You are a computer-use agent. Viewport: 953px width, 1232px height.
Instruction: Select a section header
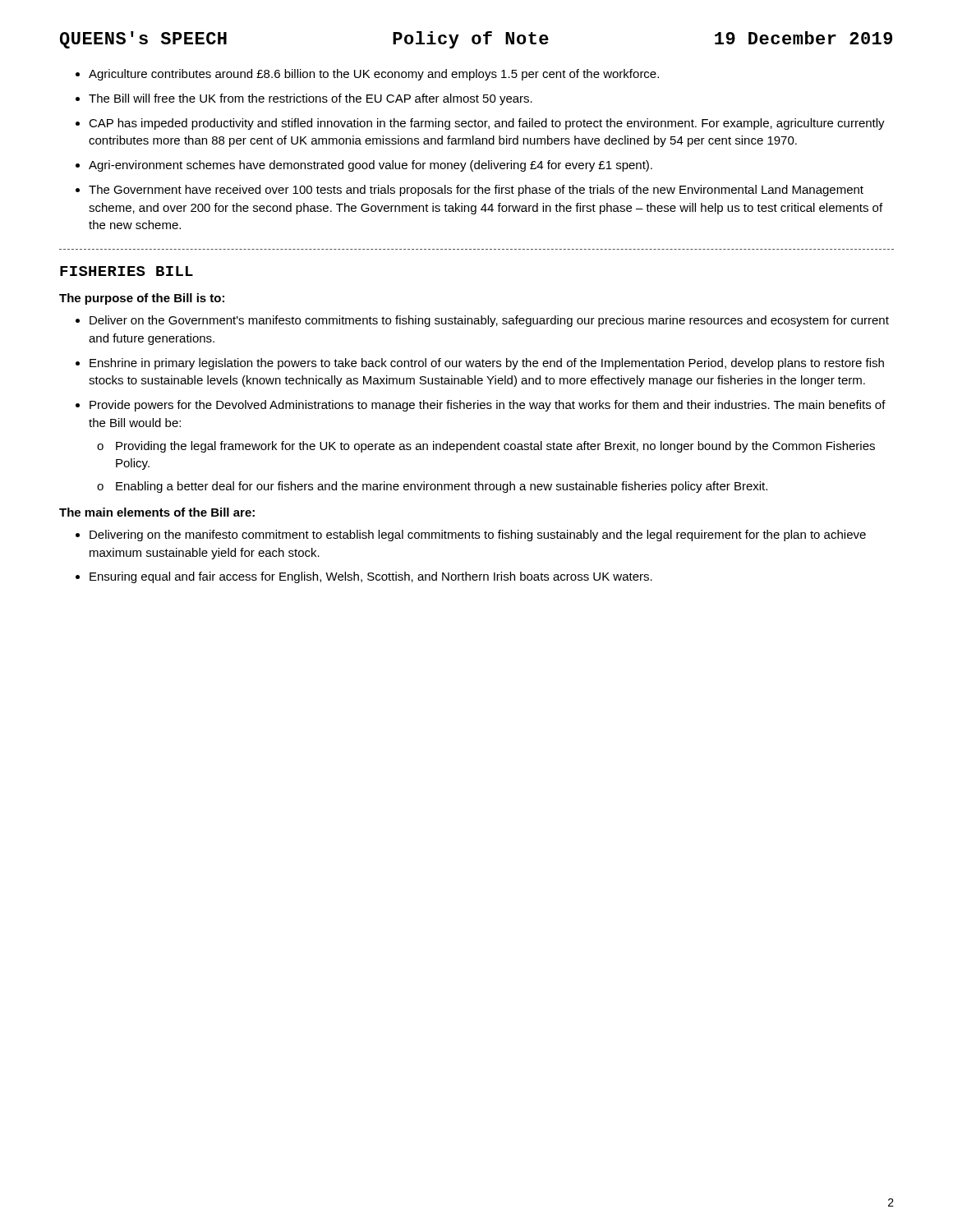pyautogui.click(x=126, y=272)
